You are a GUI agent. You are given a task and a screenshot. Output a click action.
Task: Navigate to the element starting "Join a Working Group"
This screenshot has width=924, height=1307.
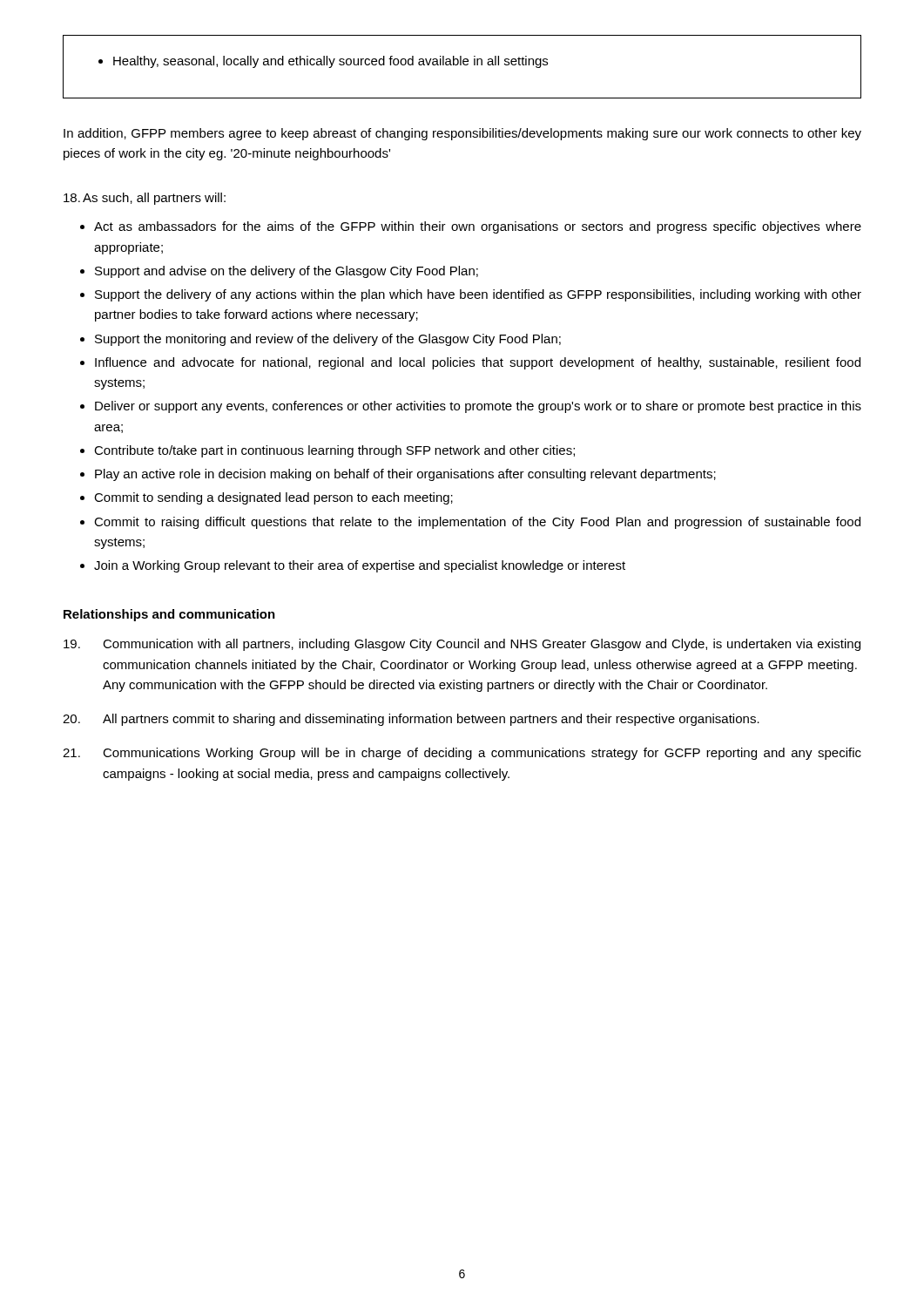[360, 565]
